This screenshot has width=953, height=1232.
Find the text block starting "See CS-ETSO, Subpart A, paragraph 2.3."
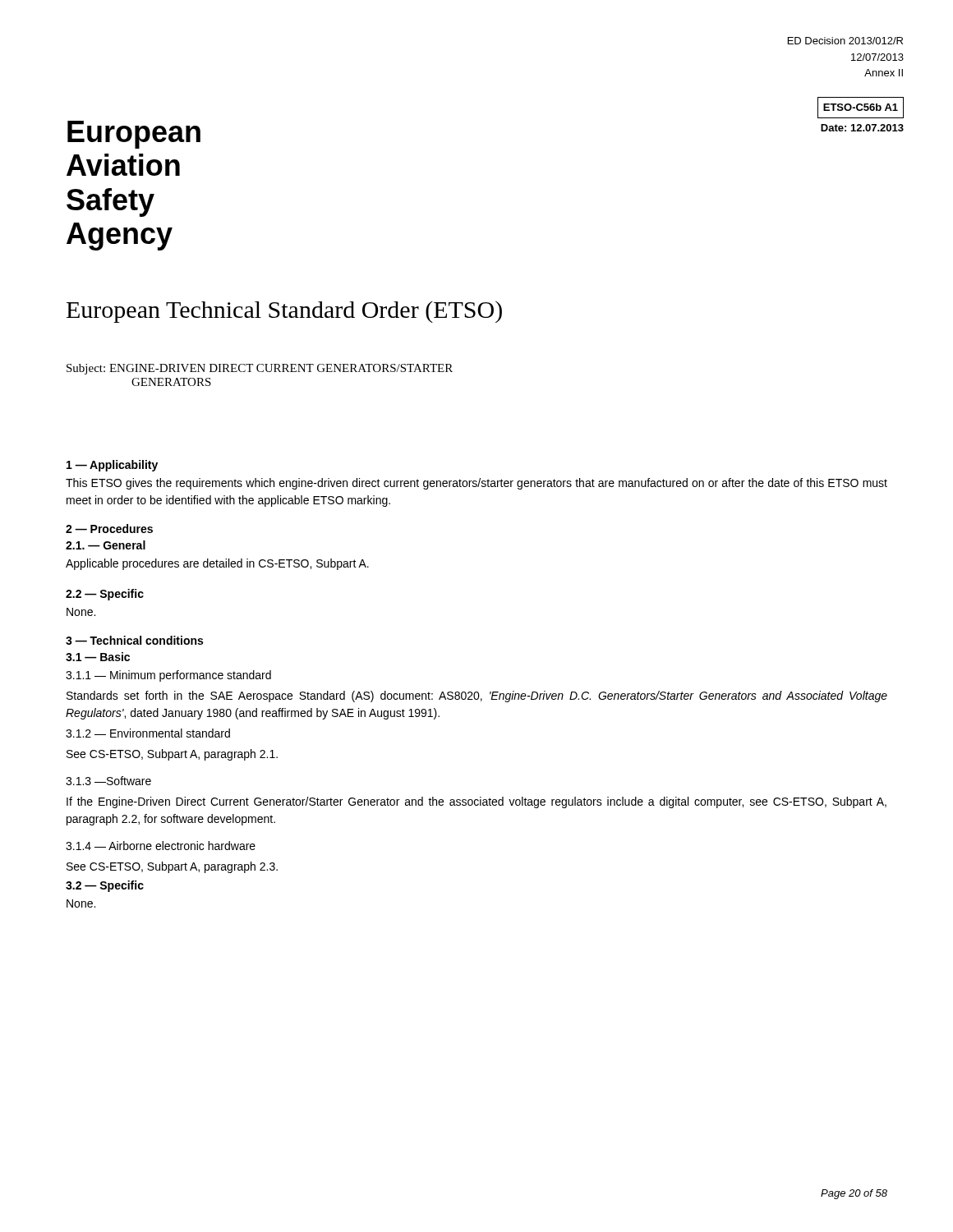point(172,867)
